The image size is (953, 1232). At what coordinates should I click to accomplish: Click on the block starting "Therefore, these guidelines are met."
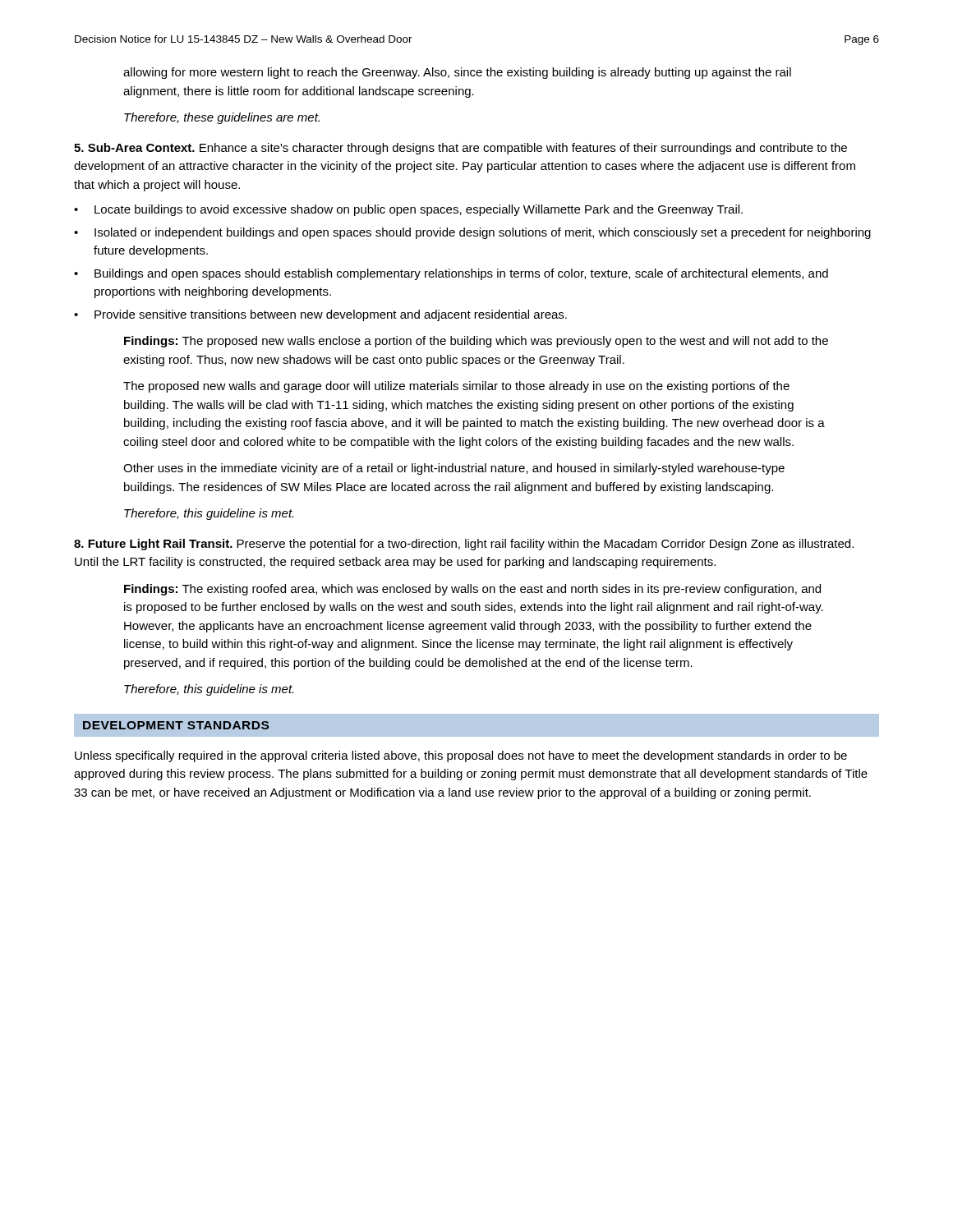click(x=222, y=118)
